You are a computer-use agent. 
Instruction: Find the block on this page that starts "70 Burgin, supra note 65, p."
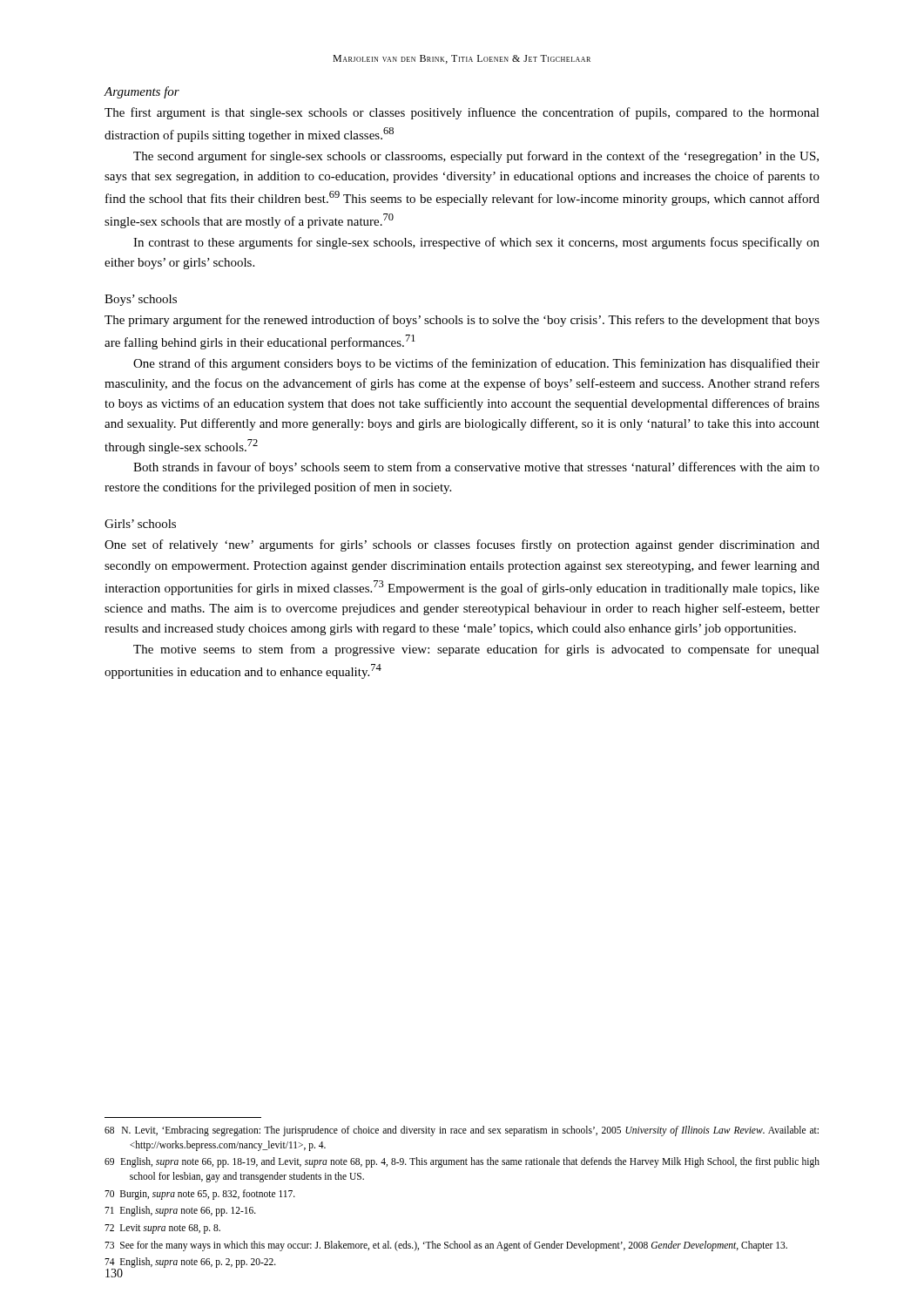tap(200, 1193)
